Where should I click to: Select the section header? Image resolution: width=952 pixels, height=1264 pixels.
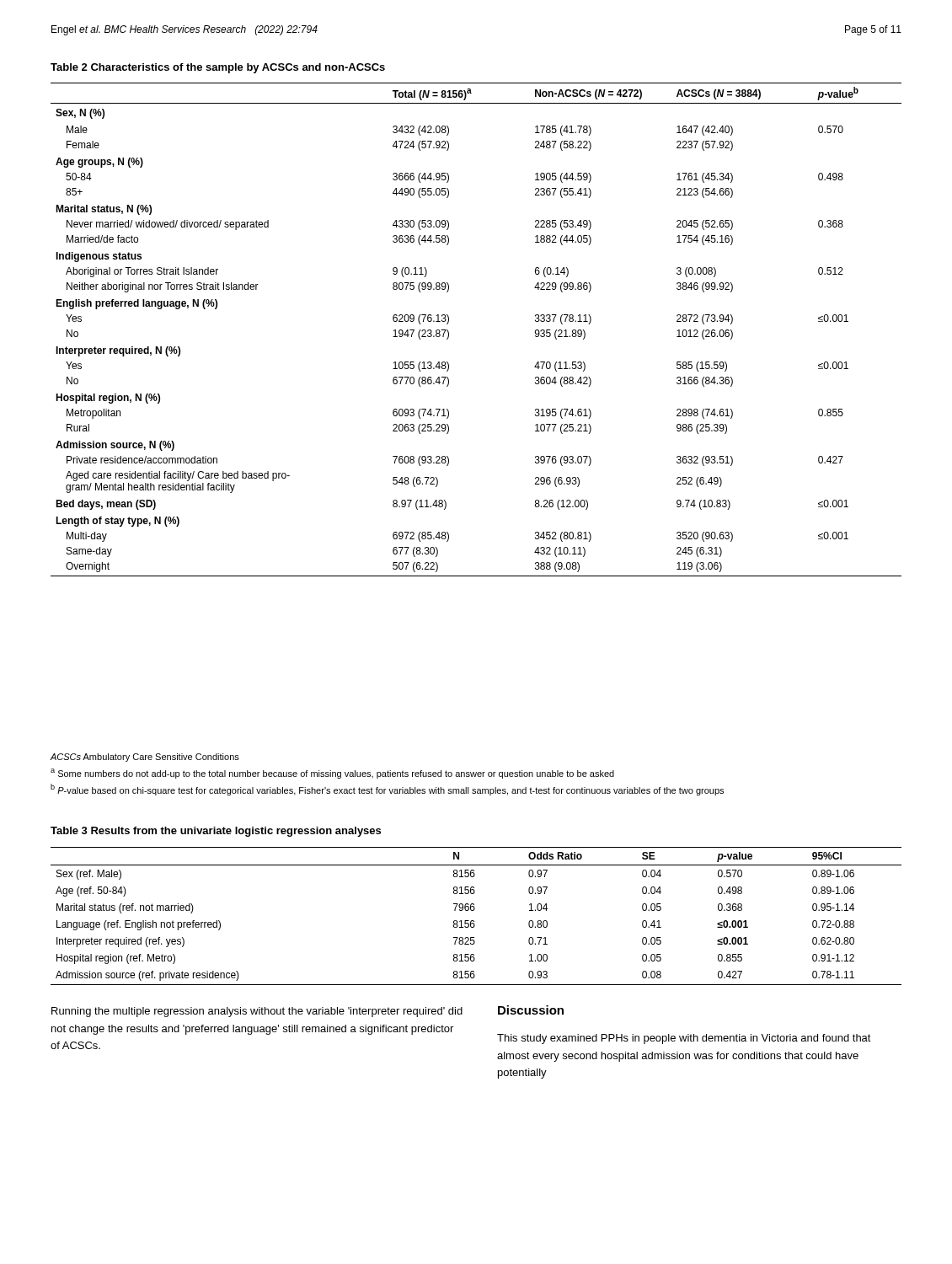coord(531,1010)
